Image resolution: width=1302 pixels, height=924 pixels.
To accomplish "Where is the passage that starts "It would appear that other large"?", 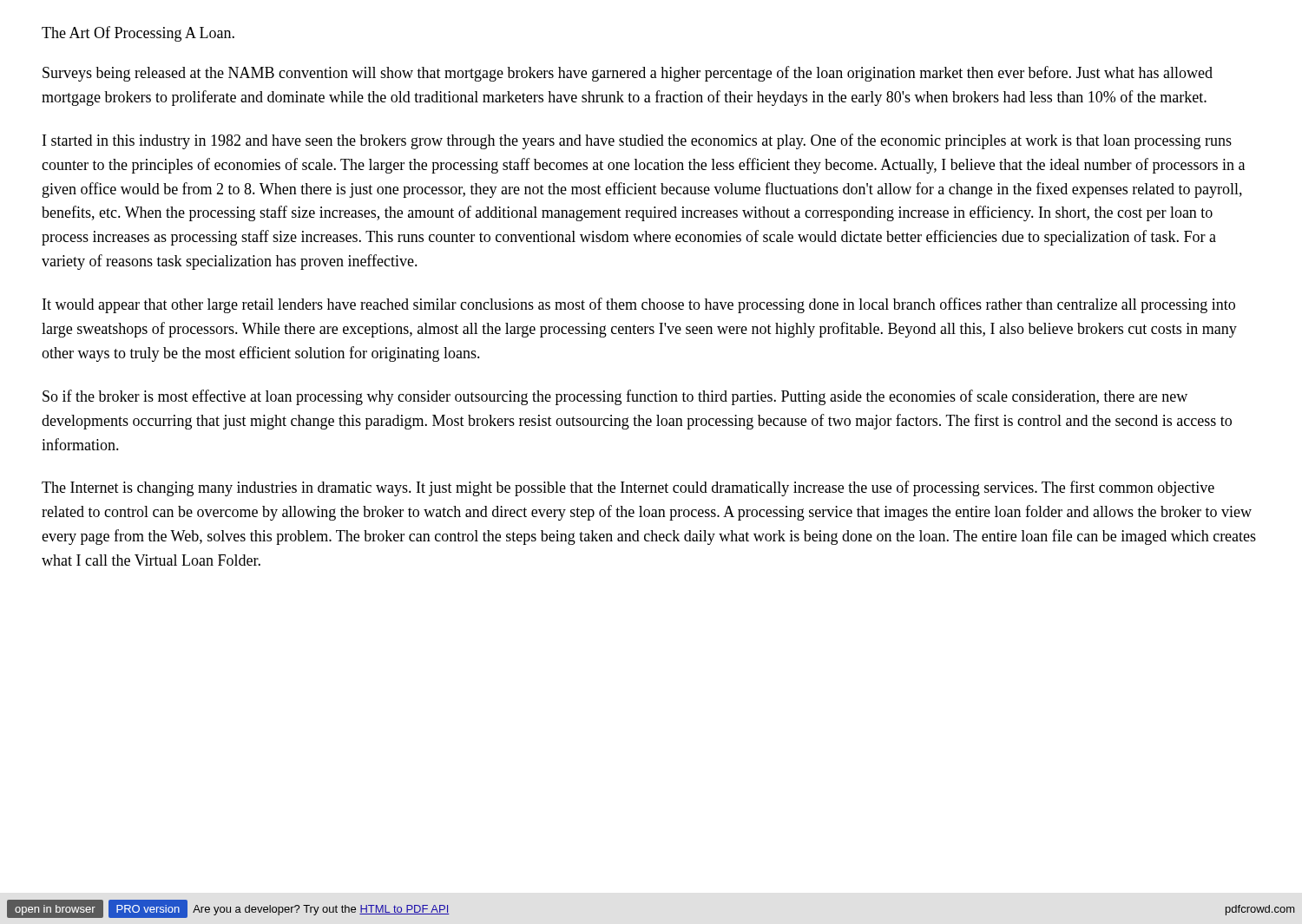I will tap(639, 329).
